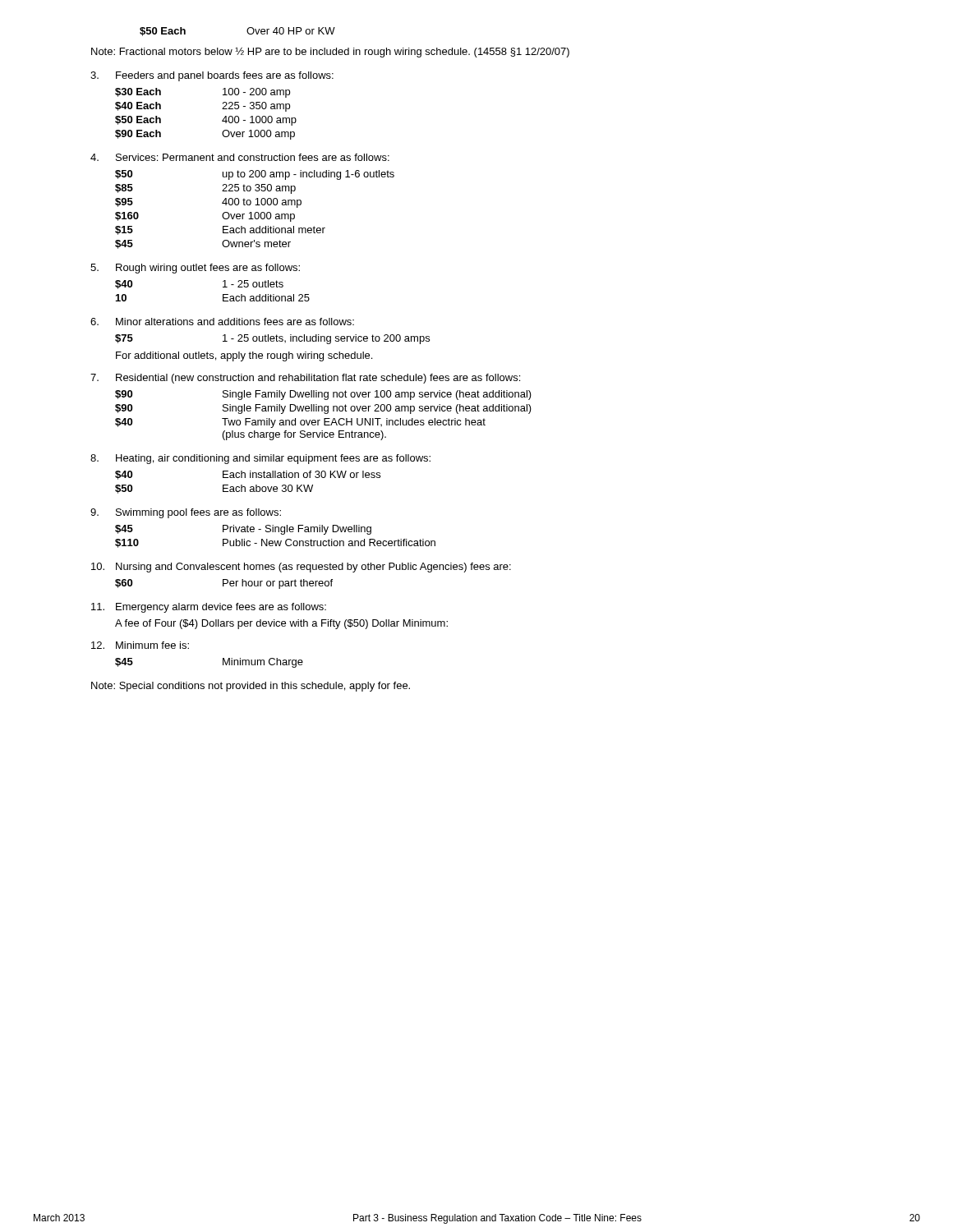
Task: Click on the text block that says "$50 Each Over 40 HP"
Action: (x=237, y=31)
